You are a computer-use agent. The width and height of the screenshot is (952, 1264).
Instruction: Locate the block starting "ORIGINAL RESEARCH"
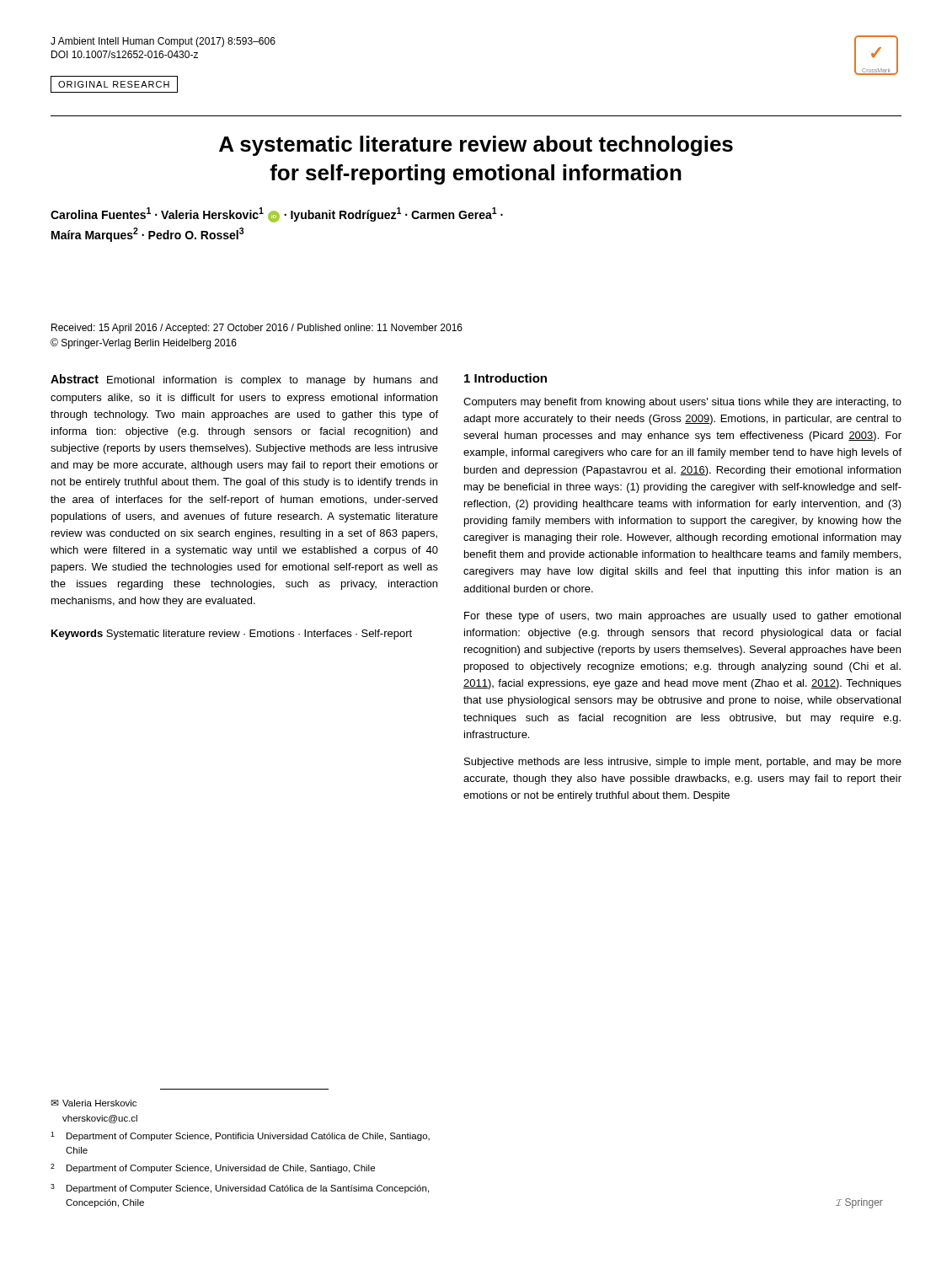114,84
